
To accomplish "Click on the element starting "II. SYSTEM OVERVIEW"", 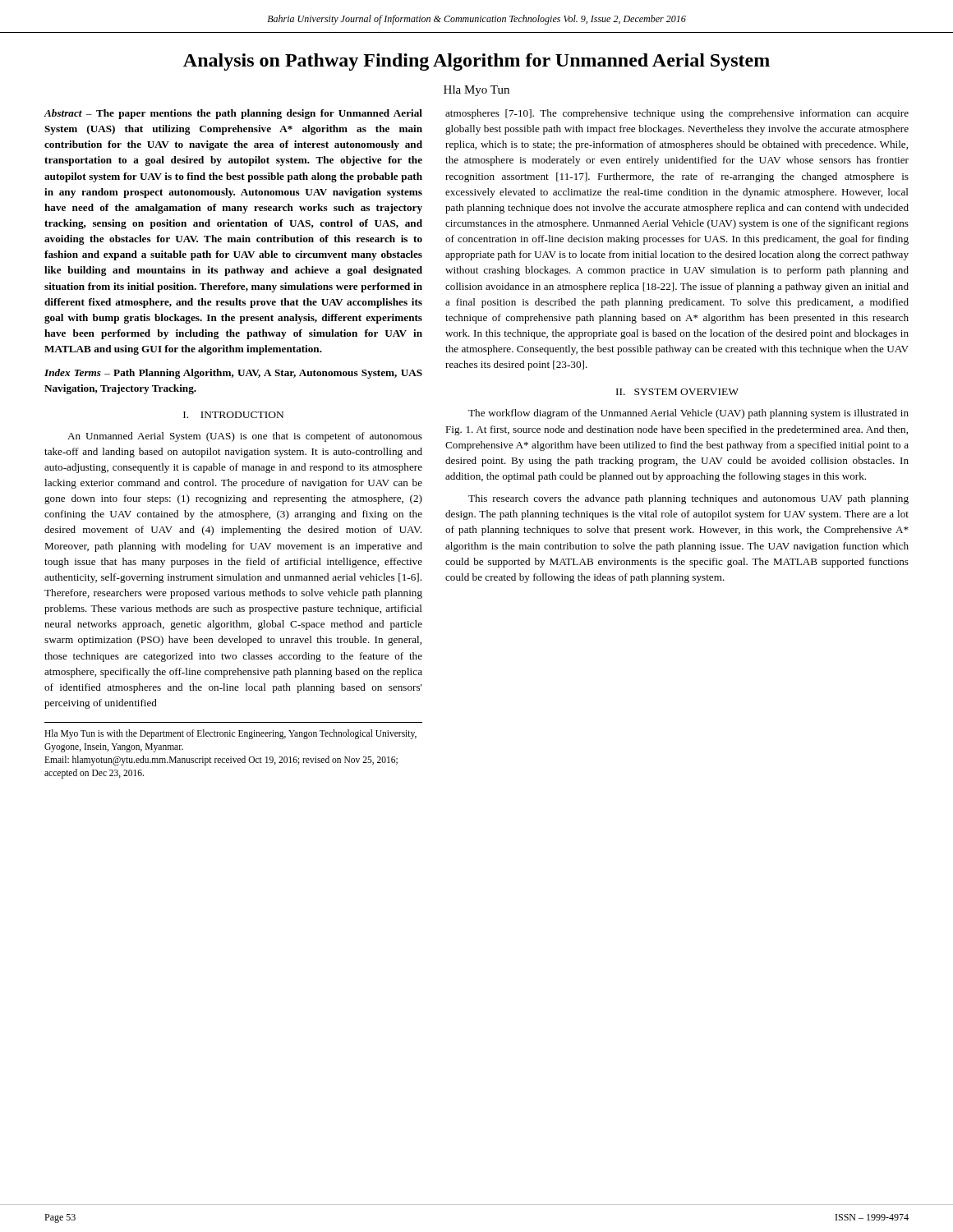I will pos(677,392).
